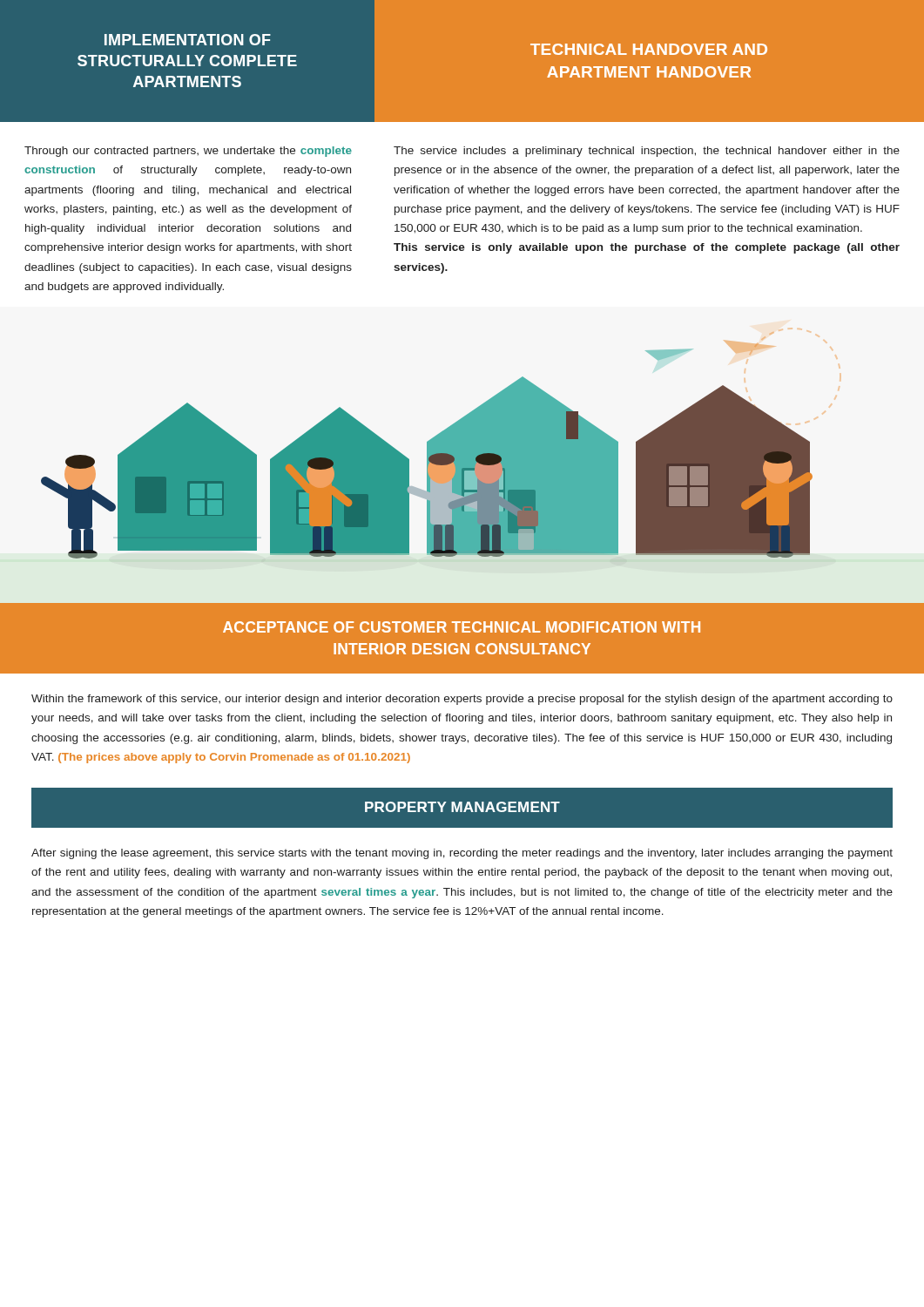Click on the text block that says "Within the framework"

(462, 728)
